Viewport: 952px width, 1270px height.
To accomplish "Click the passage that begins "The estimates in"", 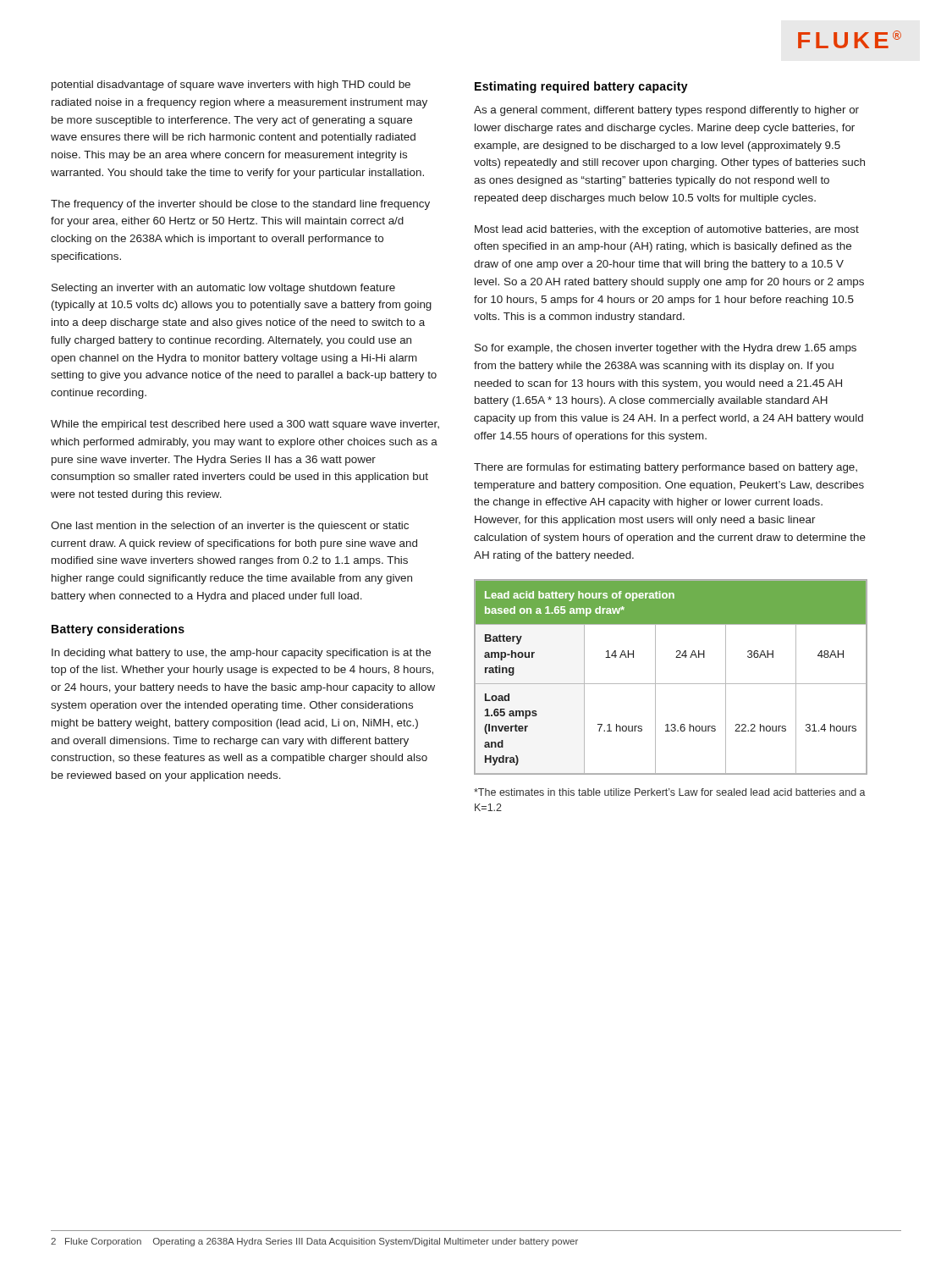I will coord(670,800).
